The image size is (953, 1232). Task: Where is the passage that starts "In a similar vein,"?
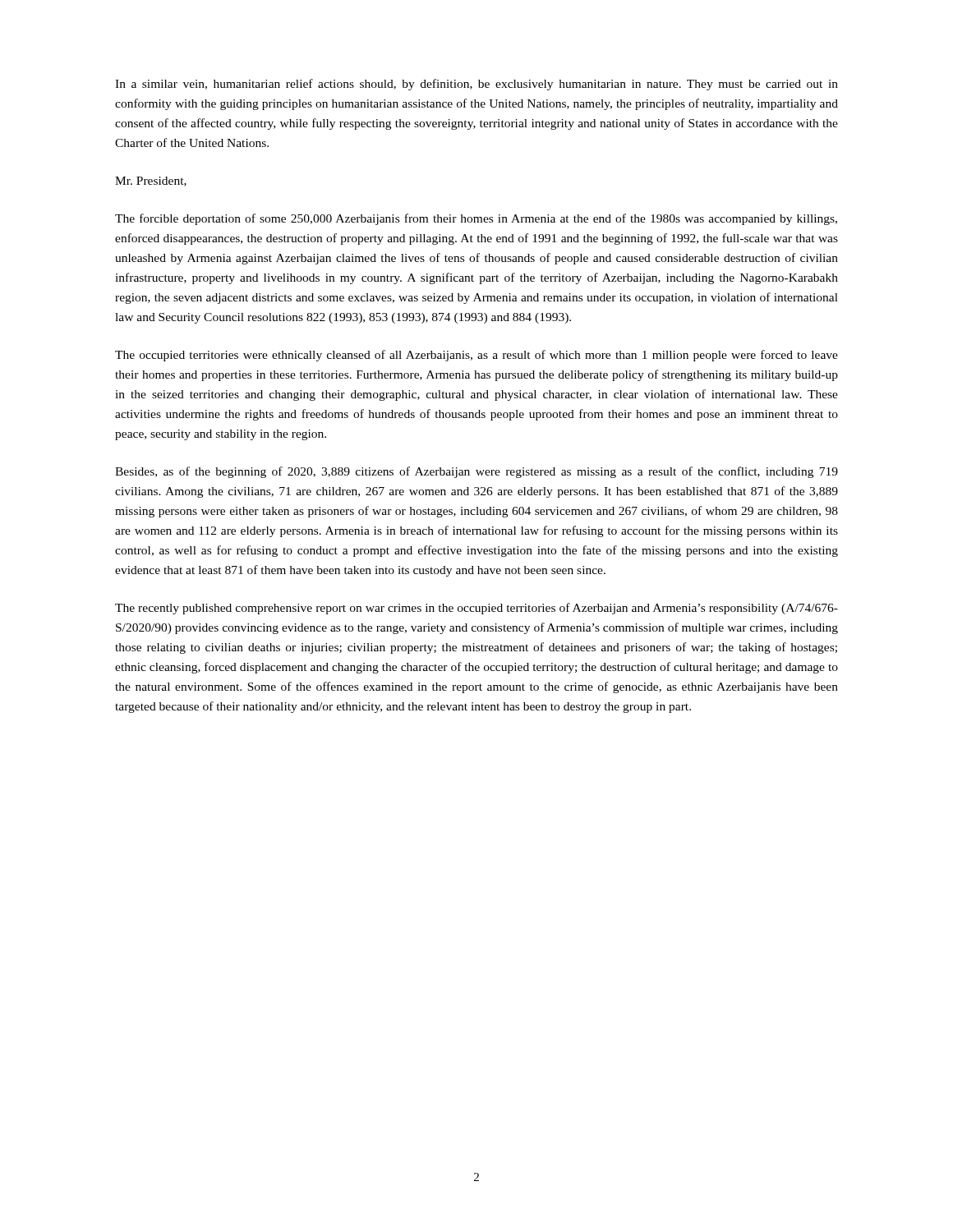click(476, 113)
